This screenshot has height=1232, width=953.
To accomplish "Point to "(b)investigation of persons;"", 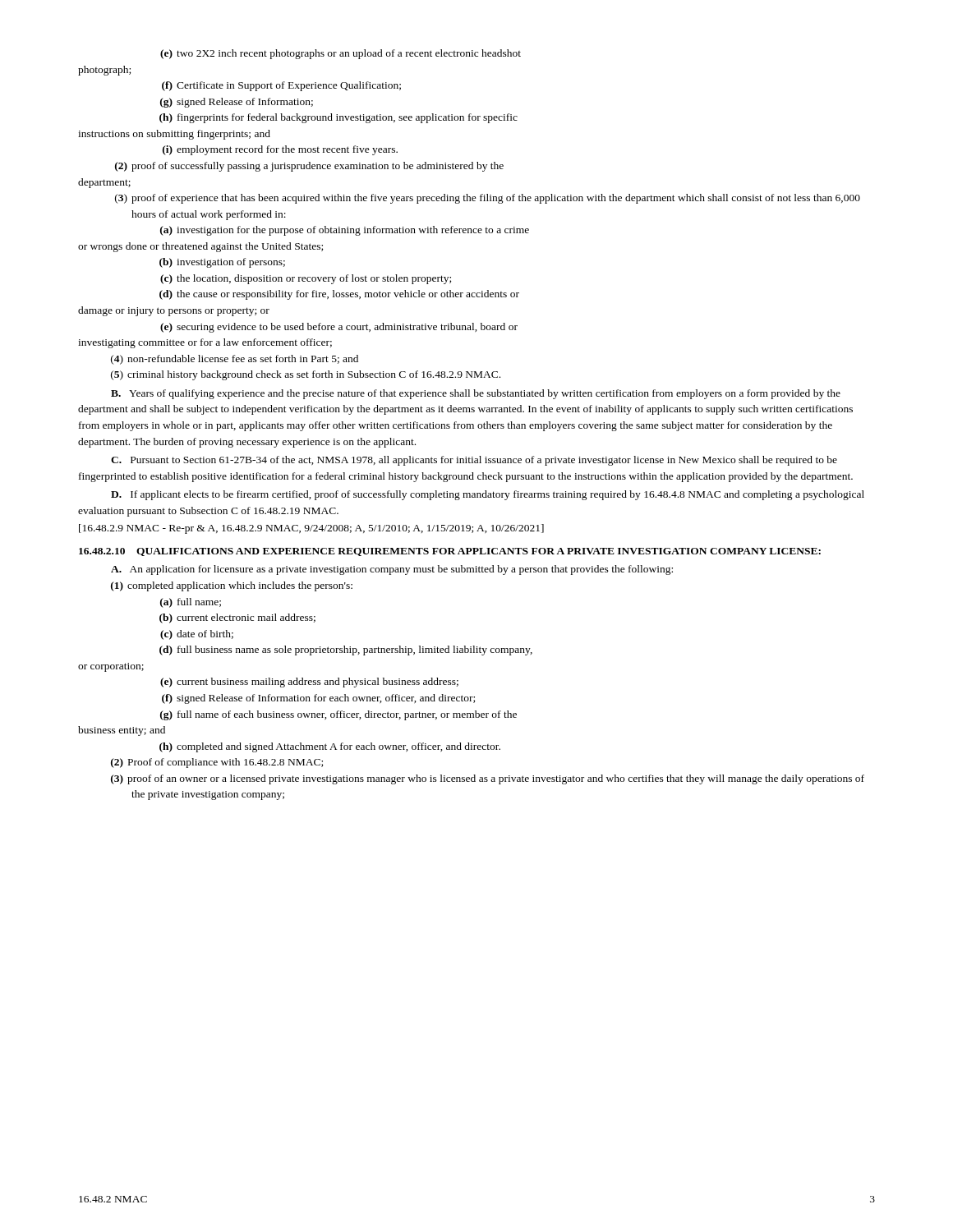I will pos(207,262).
